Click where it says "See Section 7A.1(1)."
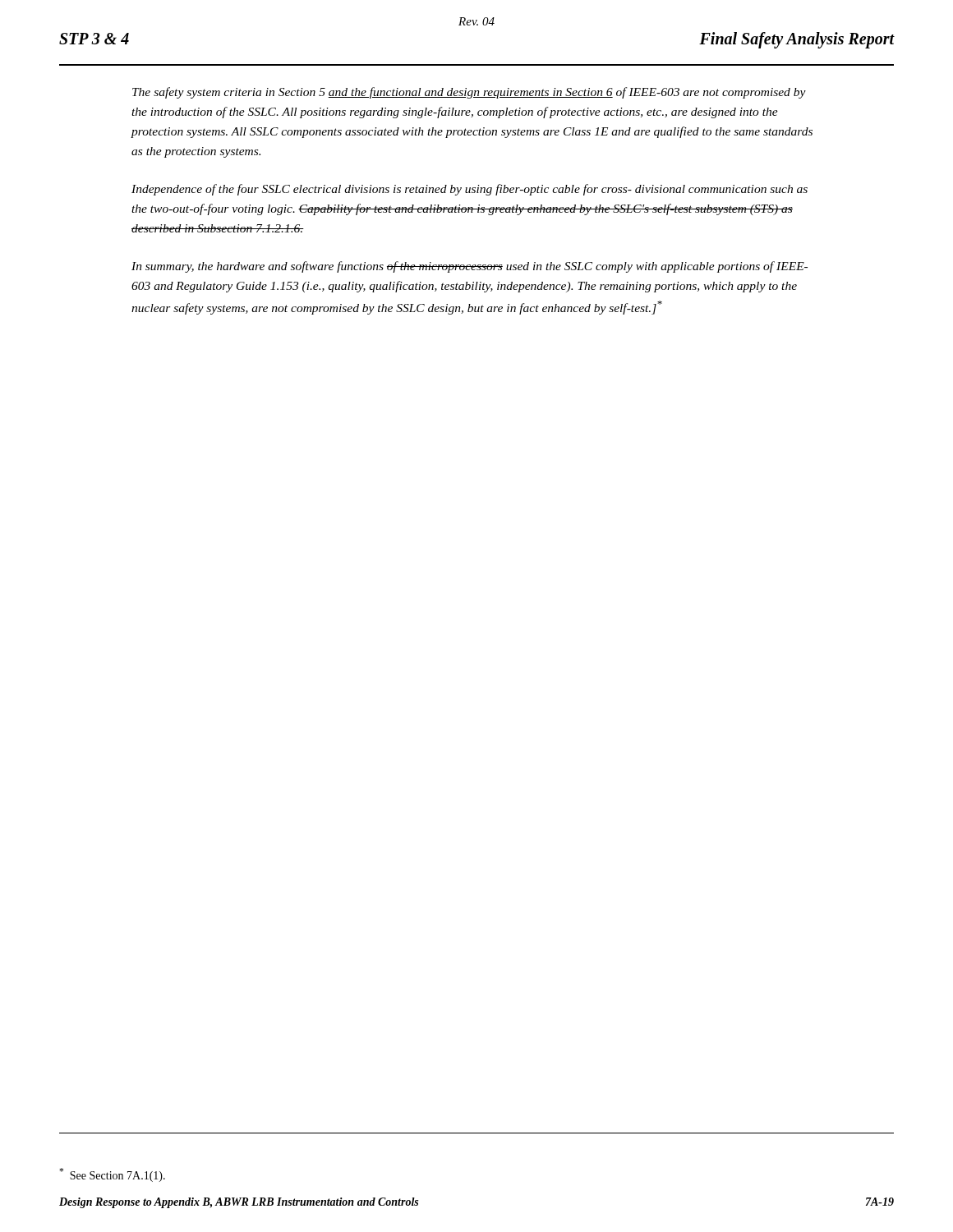This screenshot has width=953, height=1232. pyautogui.click(x=112, y=1174)
